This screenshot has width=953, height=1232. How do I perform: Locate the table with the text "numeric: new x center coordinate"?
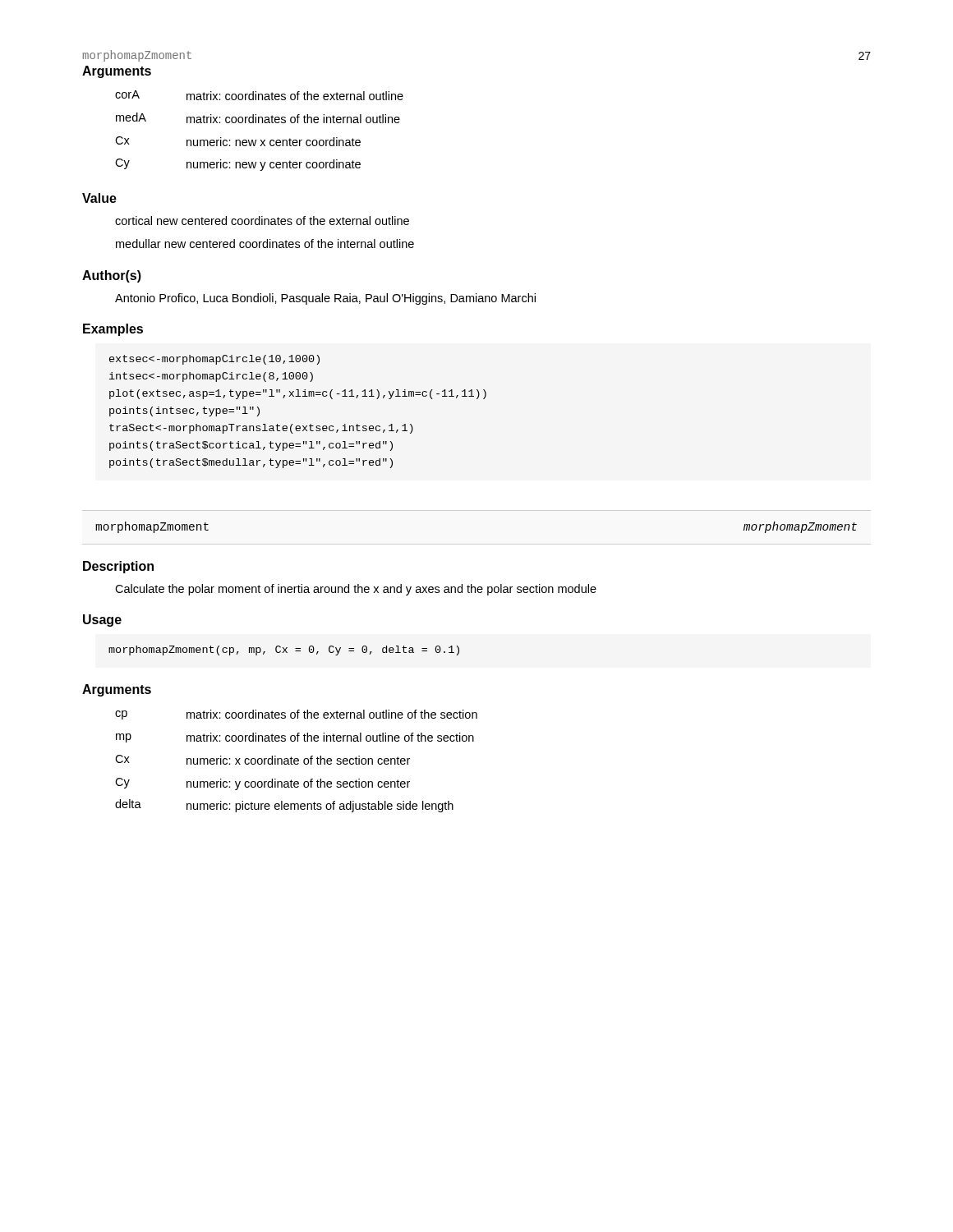pyautogui.click(x=493, y=131)
